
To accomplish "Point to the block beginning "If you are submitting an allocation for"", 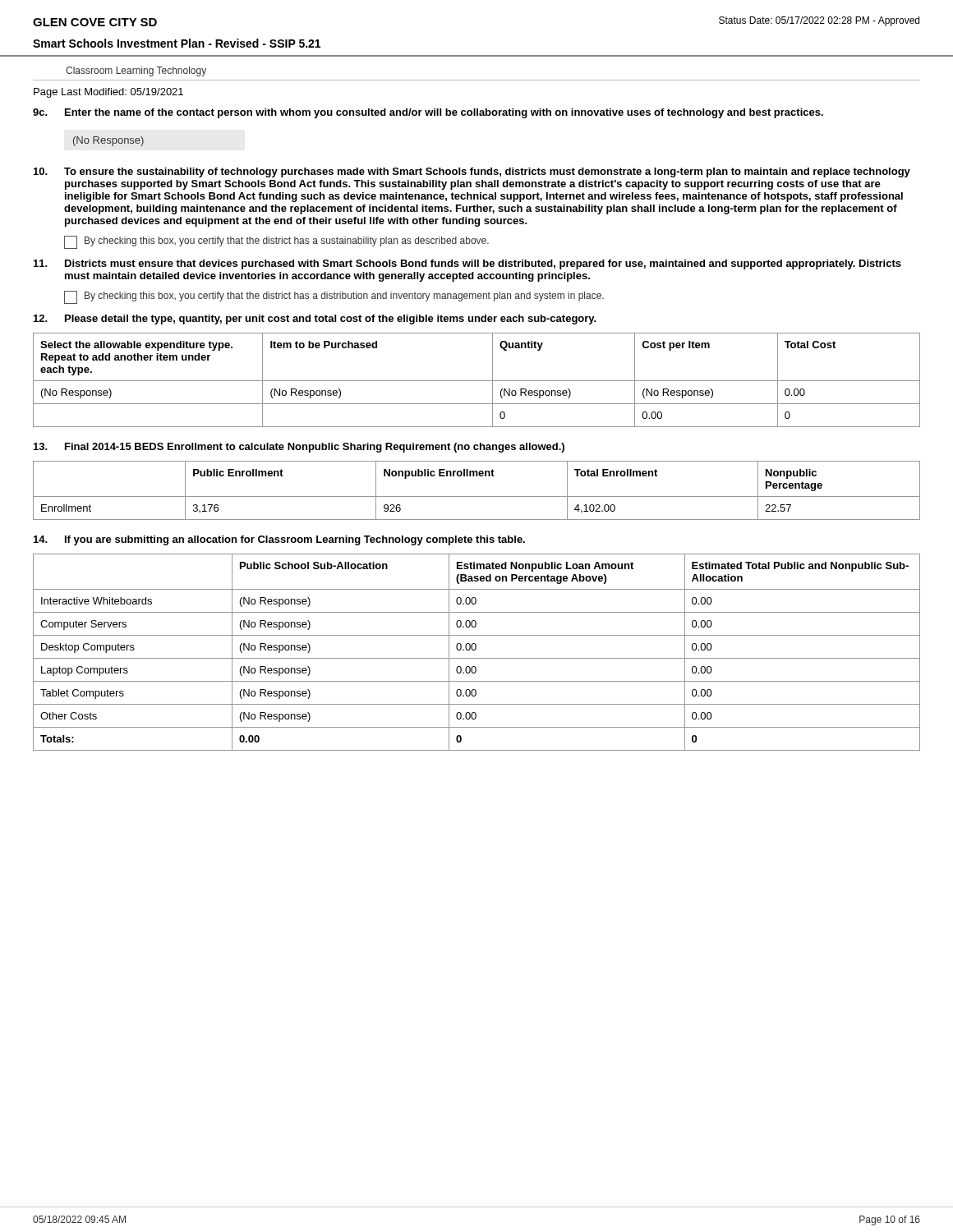I will pyautogui.click(x=295, y=539).
